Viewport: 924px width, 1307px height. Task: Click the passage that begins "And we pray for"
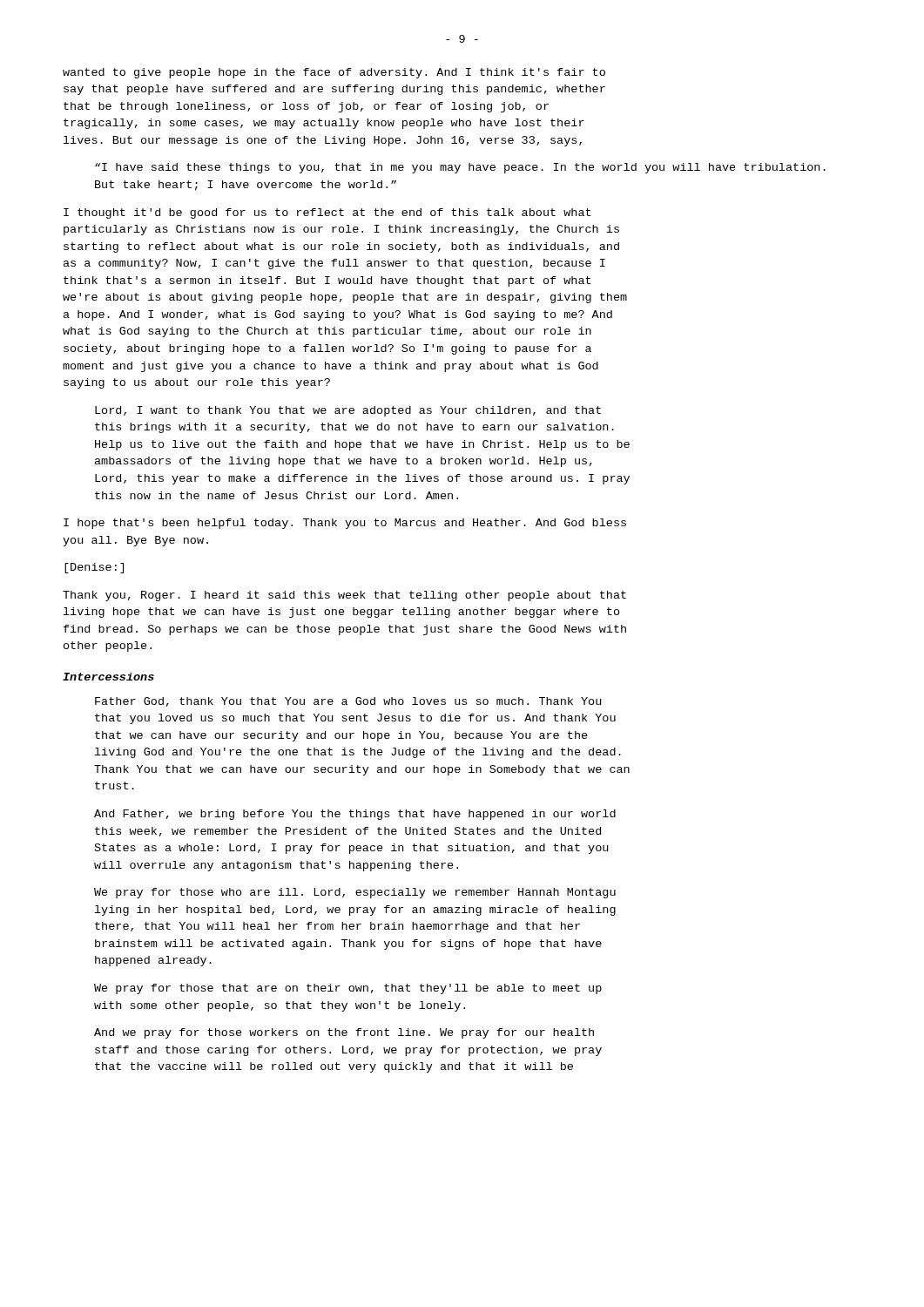348,1050
